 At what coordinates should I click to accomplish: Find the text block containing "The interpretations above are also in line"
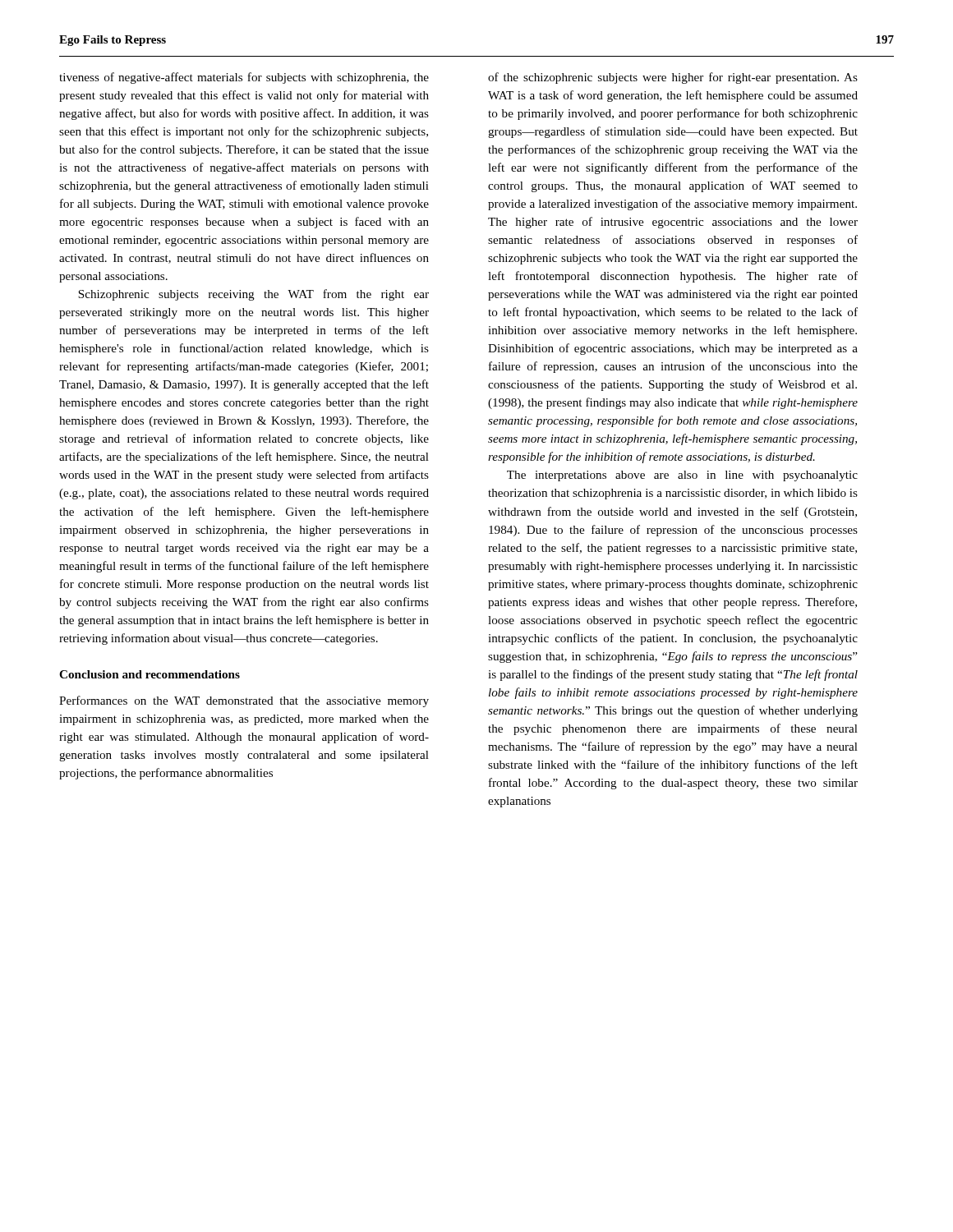pos(673,638)
